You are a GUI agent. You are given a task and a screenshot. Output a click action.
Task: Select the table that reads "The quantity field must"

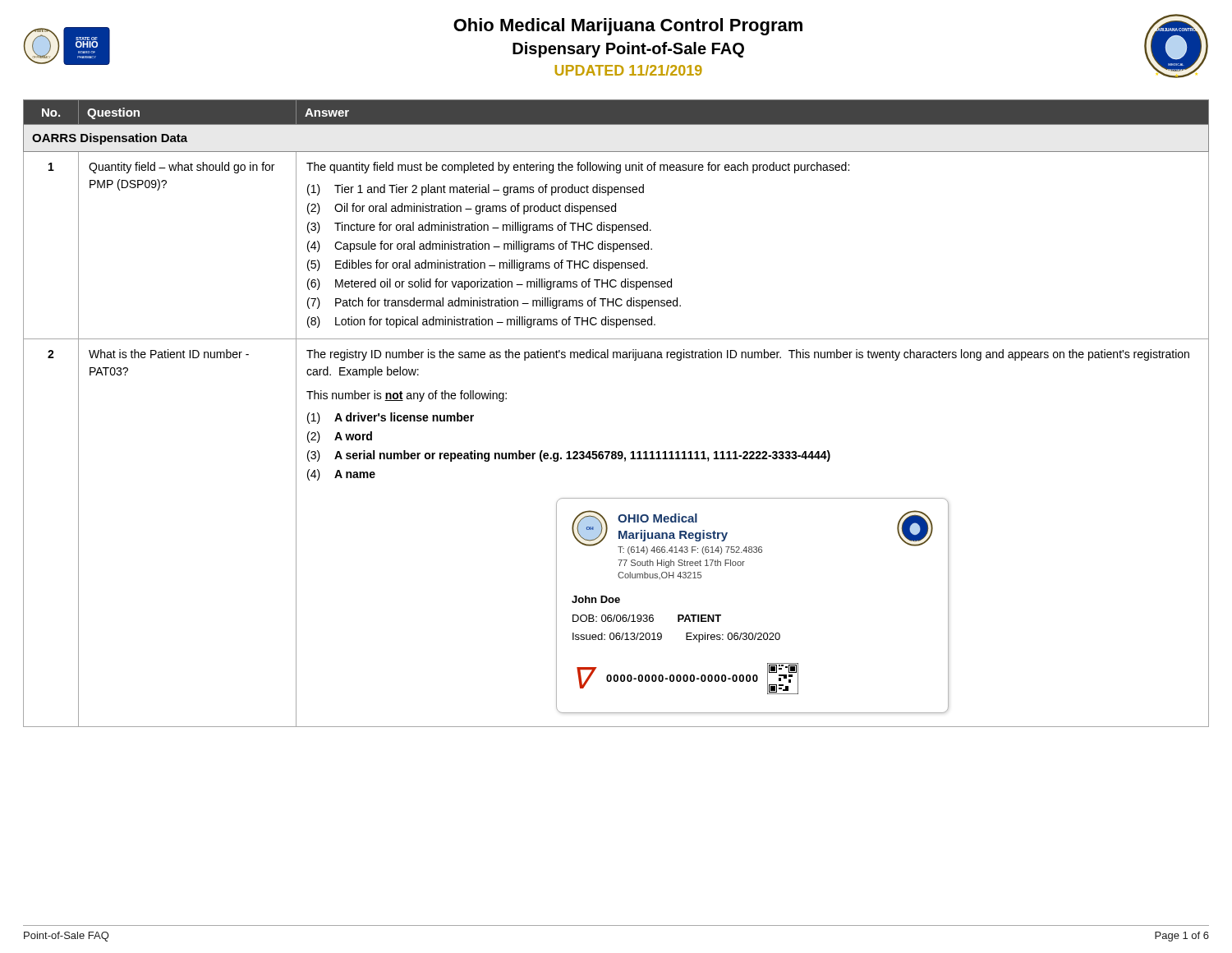pos(616,413)
